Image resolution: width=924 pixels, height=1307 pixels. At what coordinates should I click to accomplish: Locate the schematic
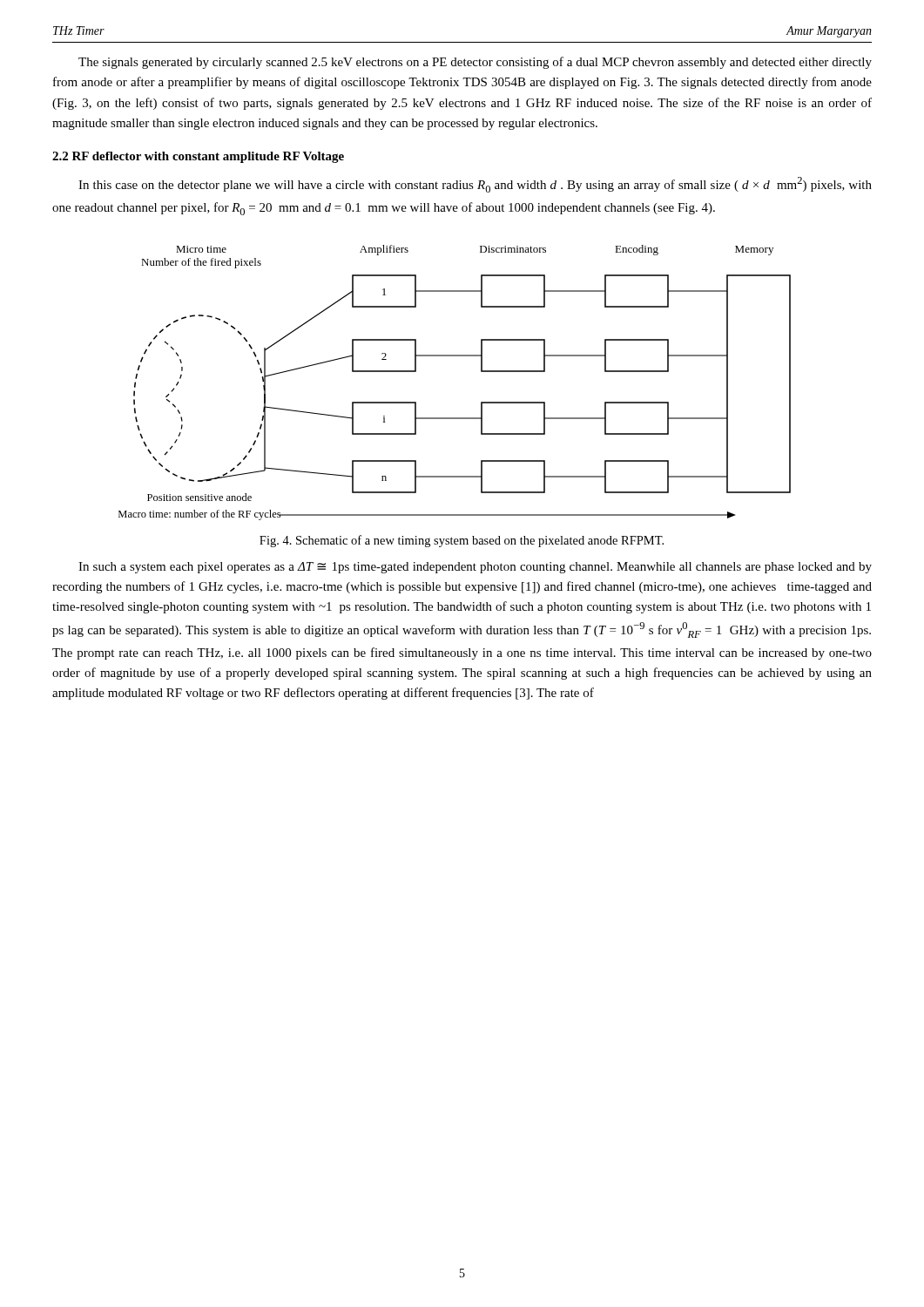point(462,382)
